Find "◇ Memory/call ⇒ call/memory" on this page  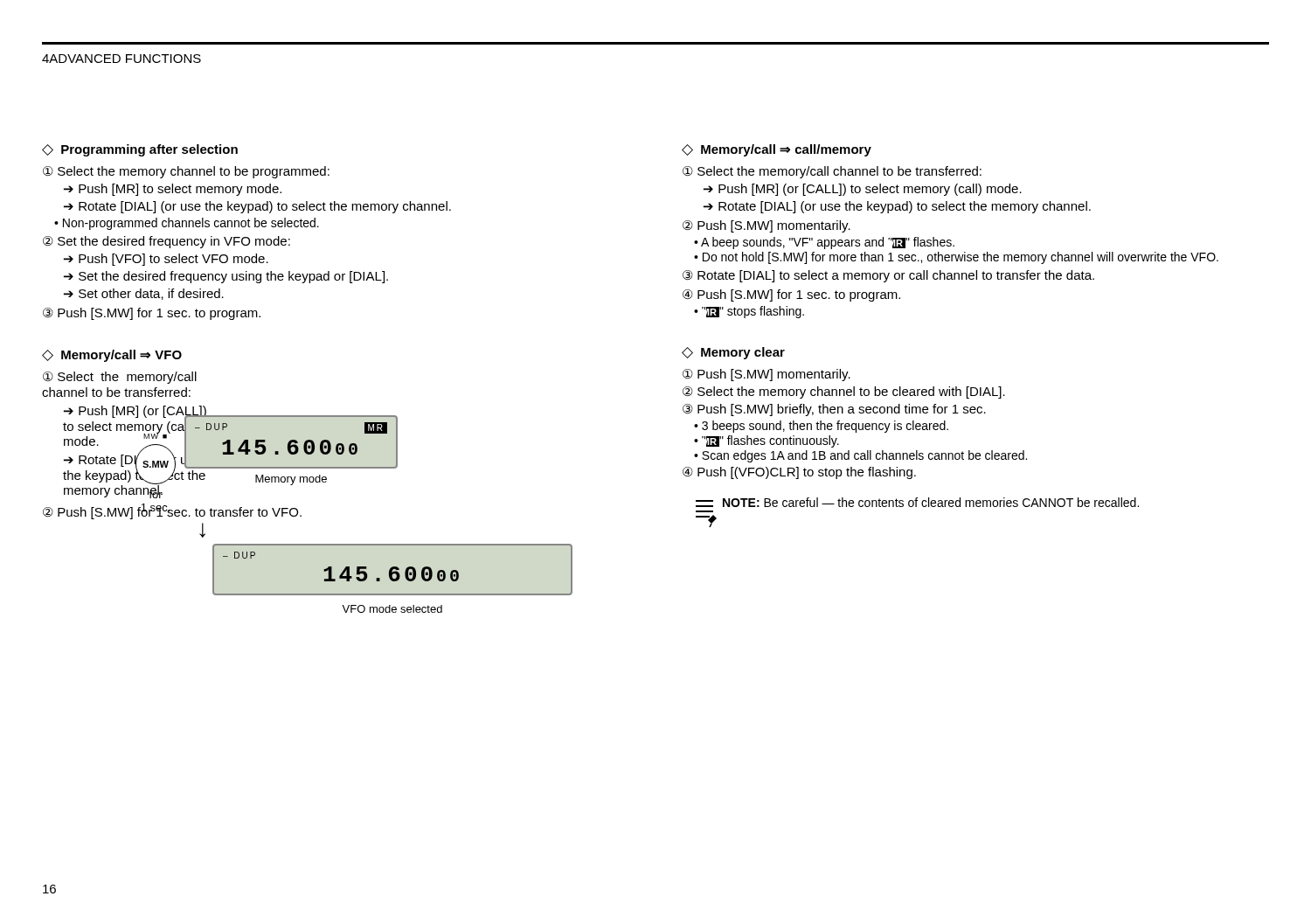click(776, 149)
